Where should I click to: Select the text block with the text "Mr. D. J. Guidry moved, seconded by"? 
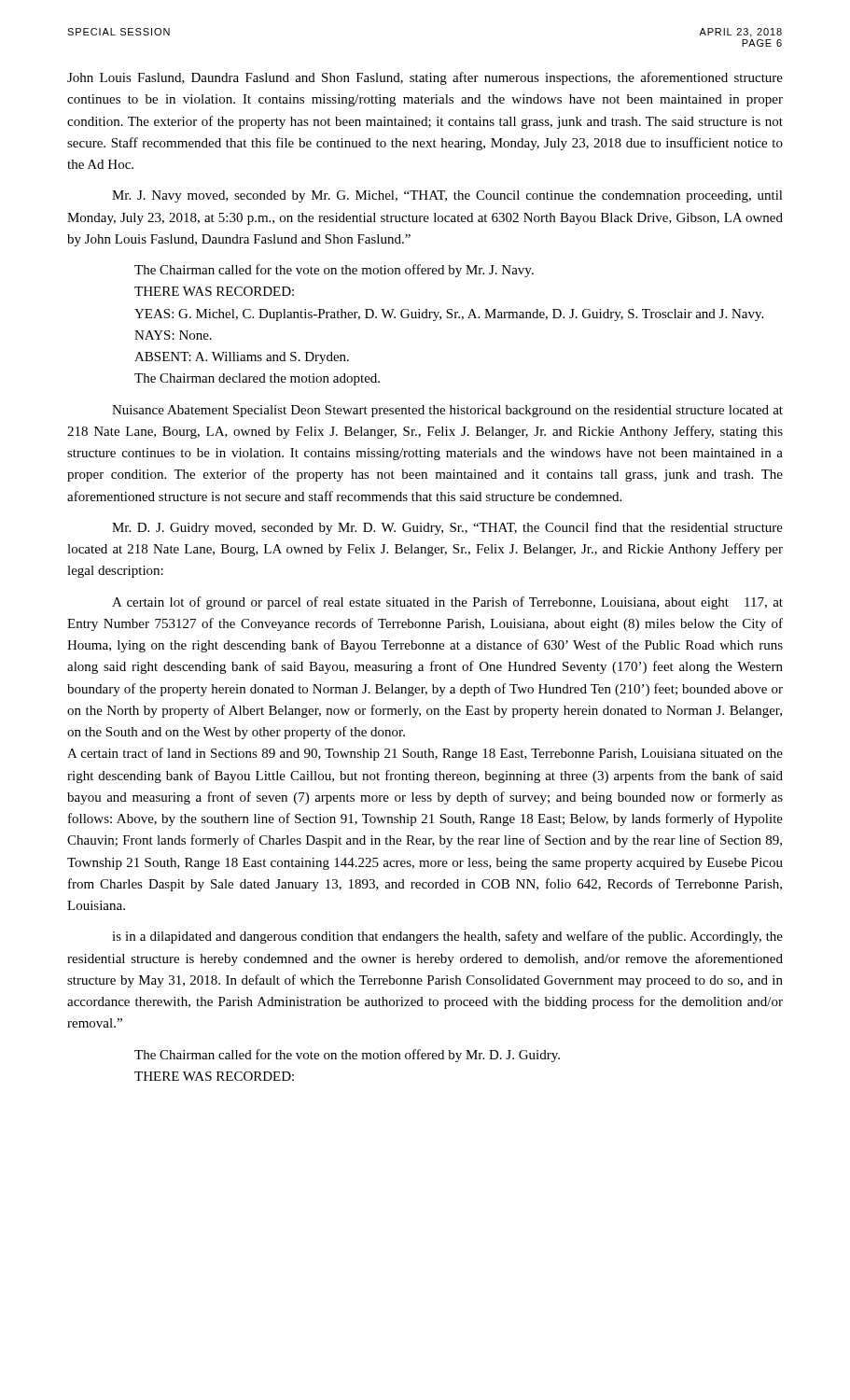425,549
